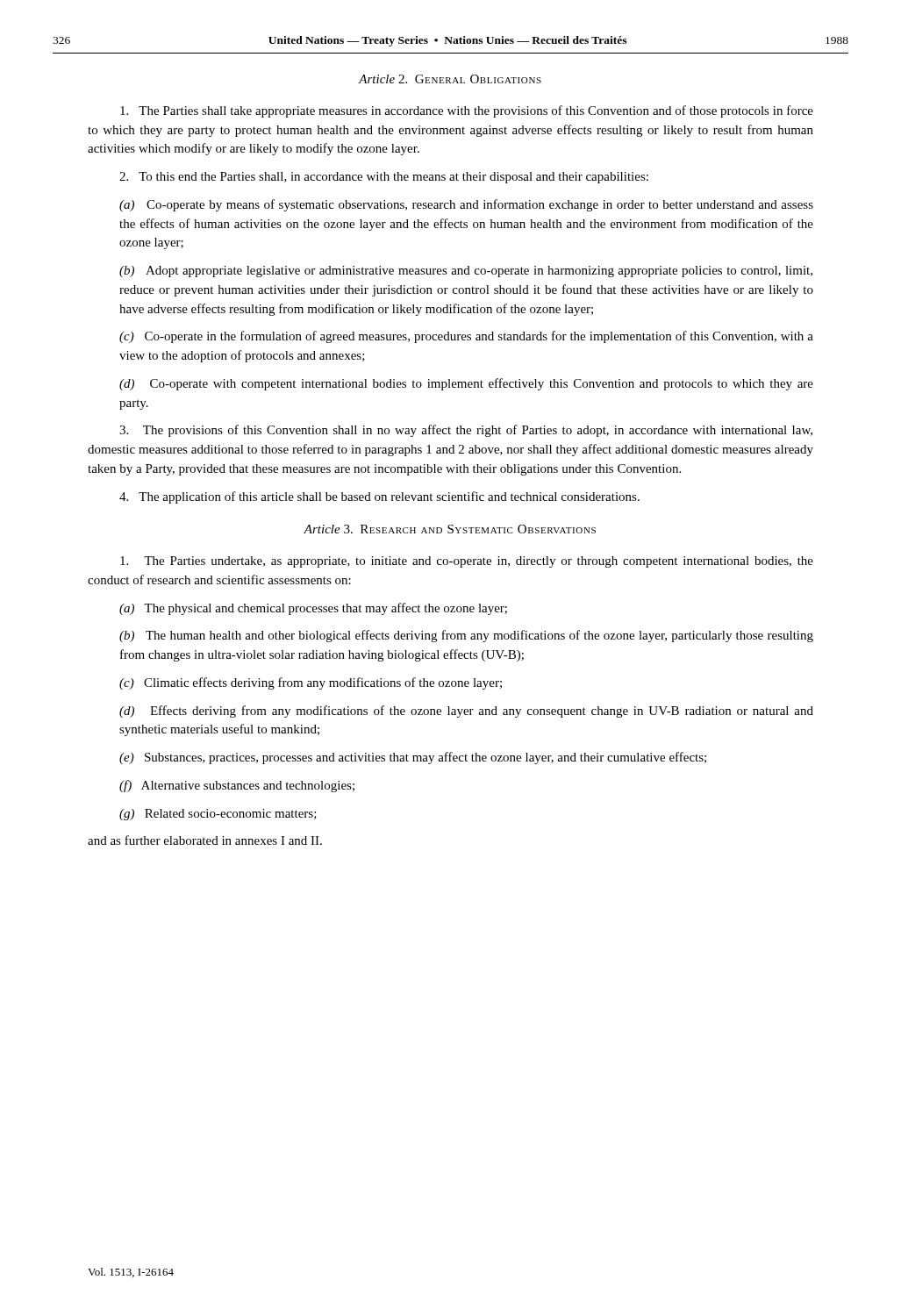
Task: Locate the list item with the text "(a) Co-operate by means of systematic observations,"
Action: point(450,224)
